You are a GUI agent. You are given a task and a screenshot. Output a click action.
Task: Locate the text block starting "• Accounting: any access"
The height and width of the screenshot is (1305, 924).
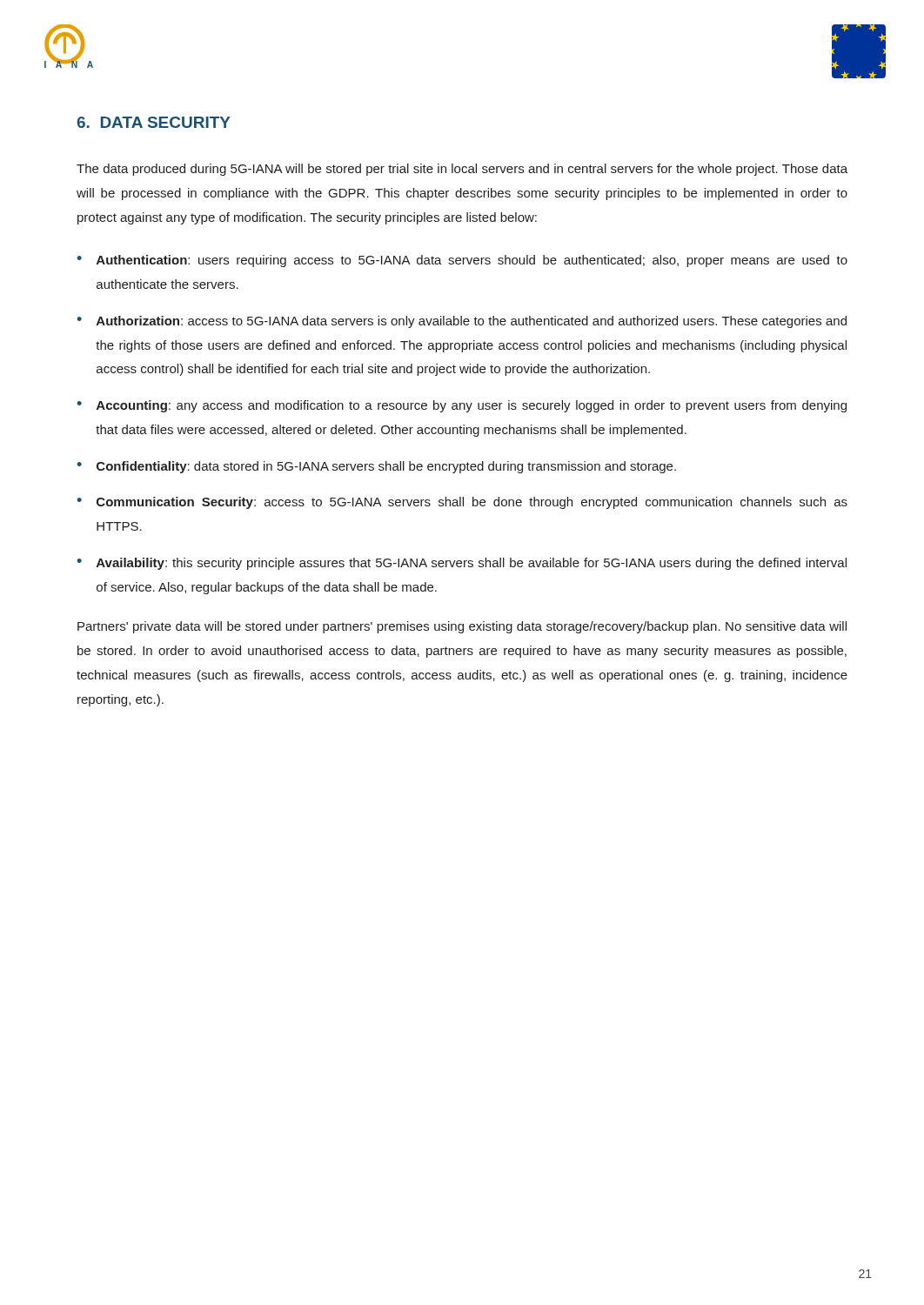pos(462,417)
